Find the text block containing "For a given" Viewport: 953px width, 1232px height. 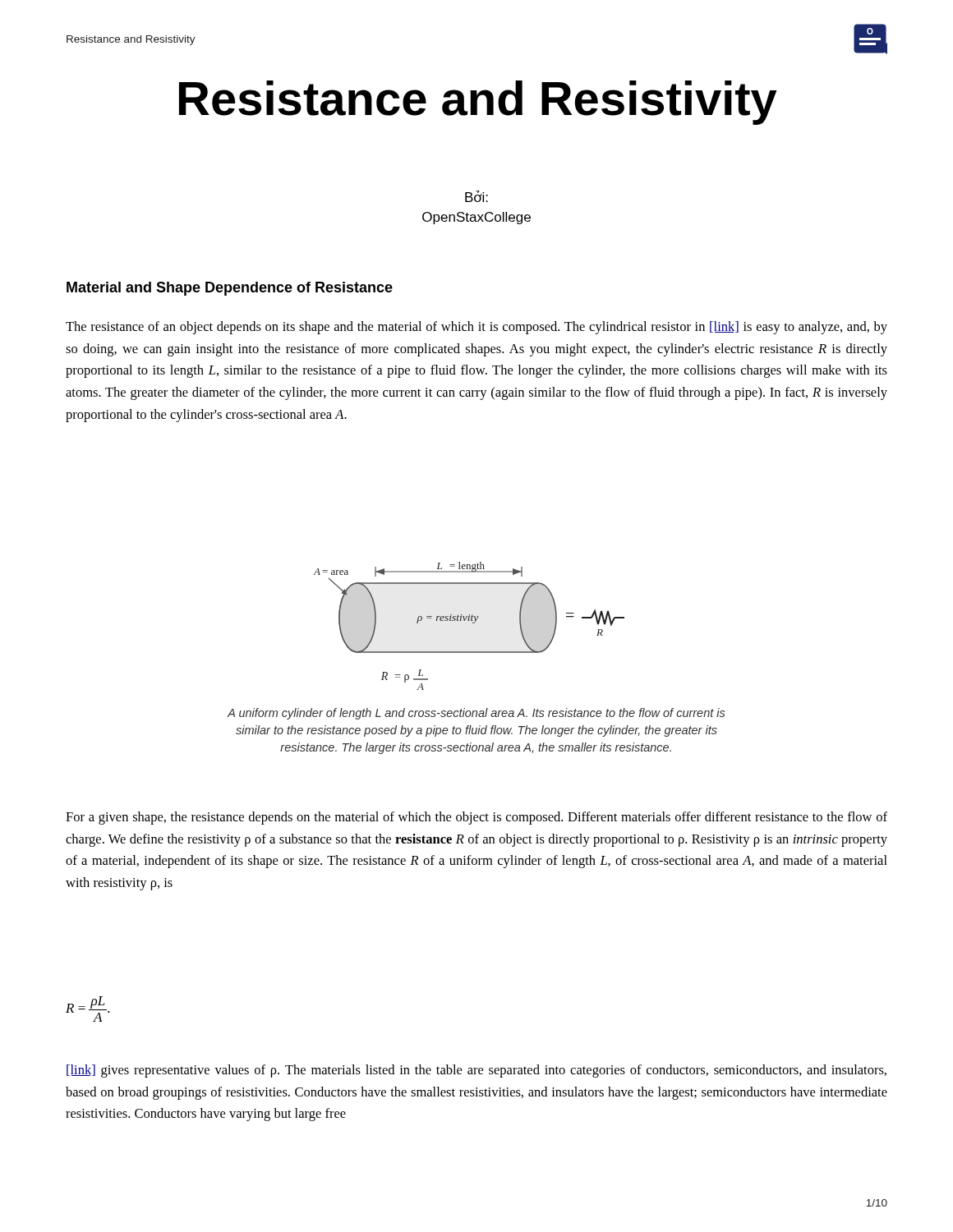click(476, 850)
